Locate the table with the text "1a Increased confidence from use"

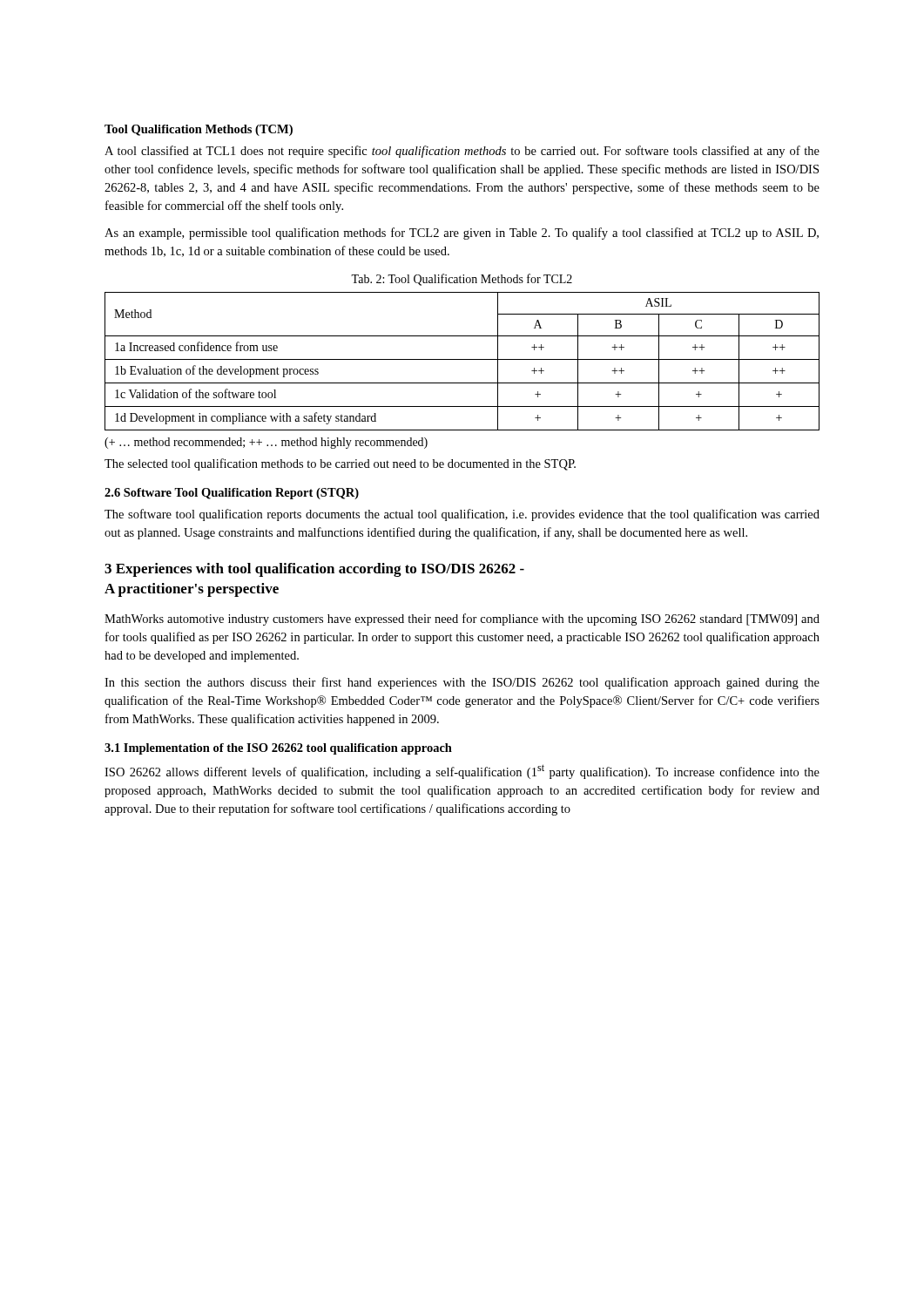pos(462,361)
